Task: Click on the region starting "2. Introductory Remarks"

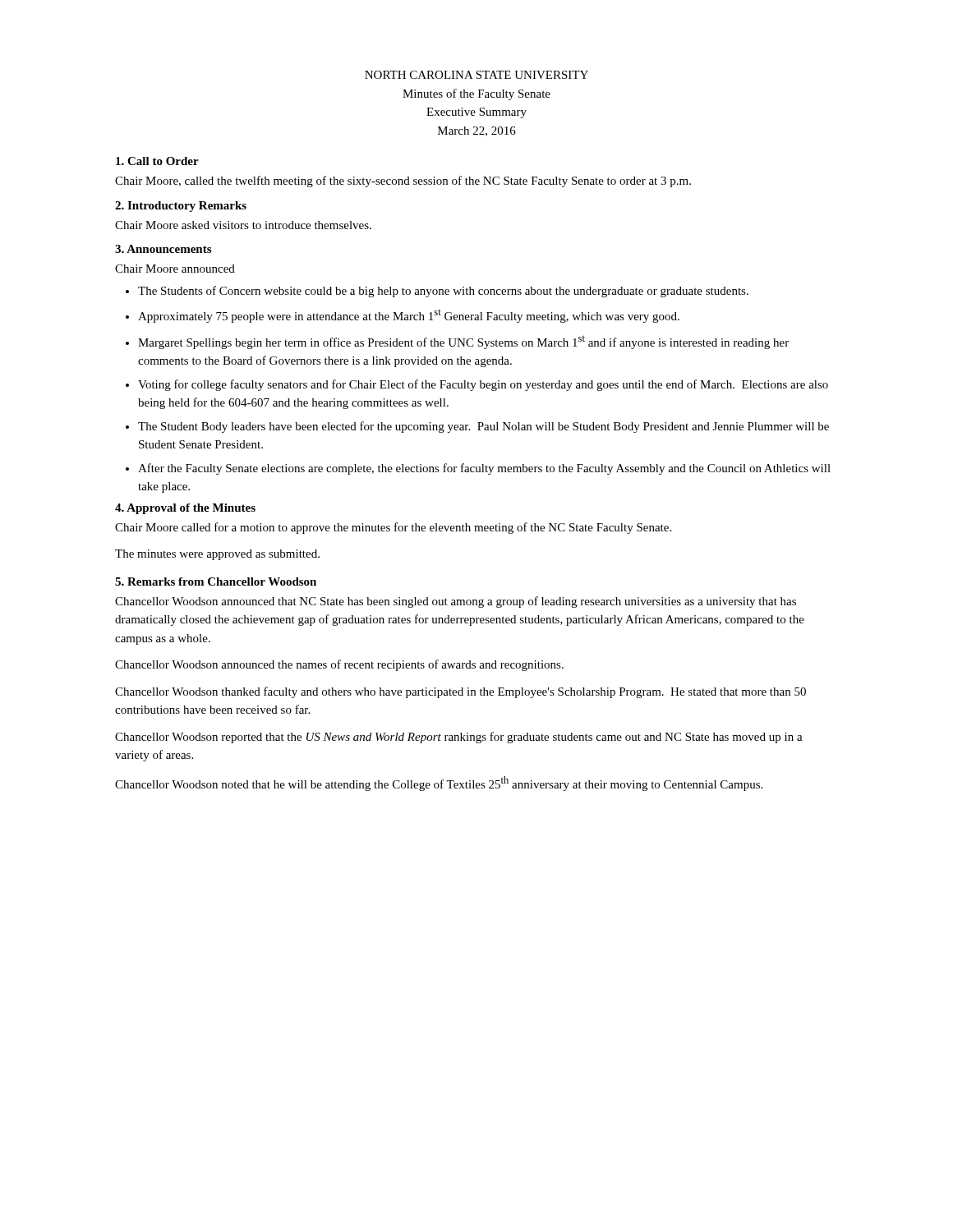Action: click(181, 205)
